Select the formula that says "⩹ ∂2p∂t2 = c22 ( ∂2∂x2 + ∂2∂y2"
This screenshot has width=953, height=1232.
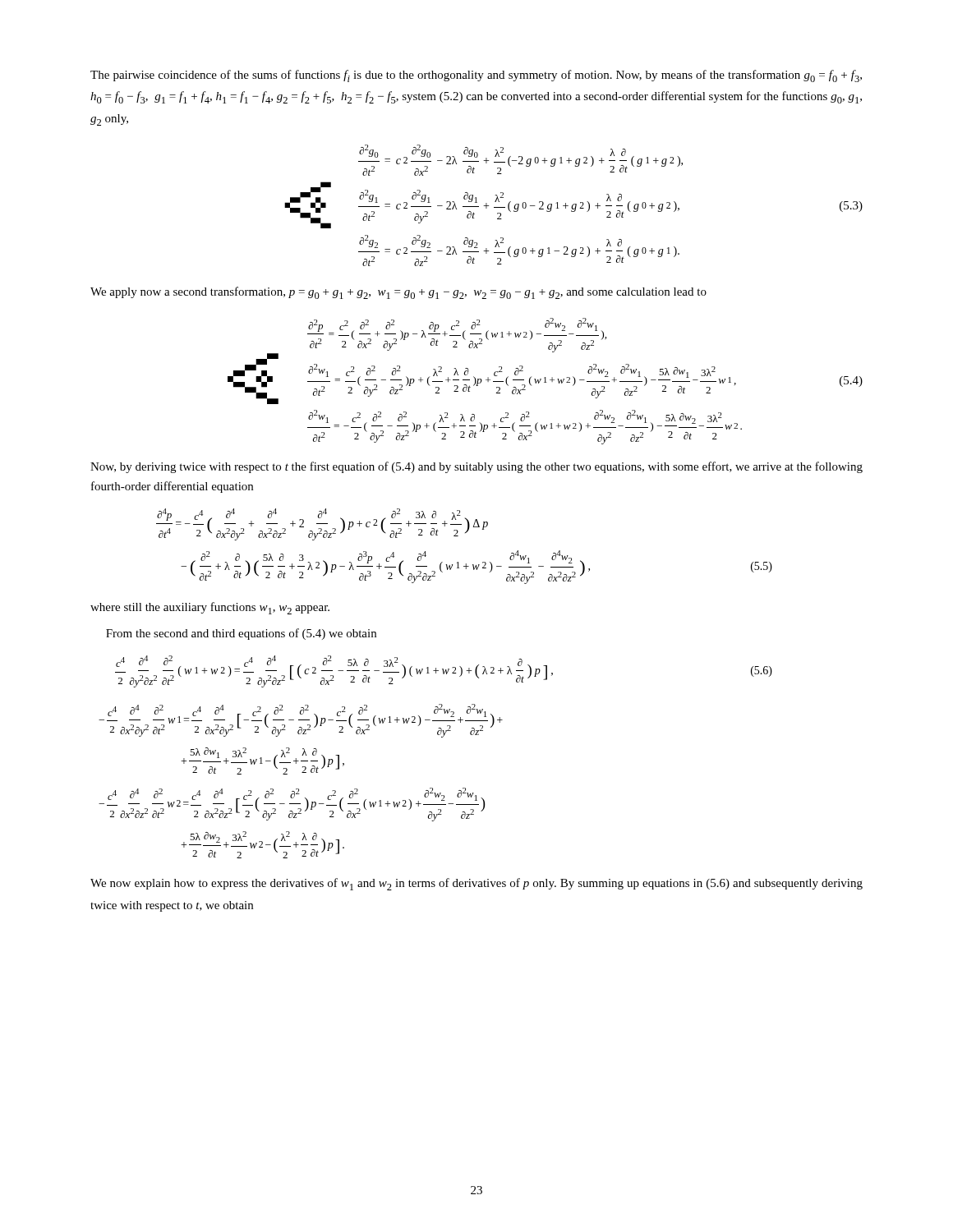pos(537,380)
